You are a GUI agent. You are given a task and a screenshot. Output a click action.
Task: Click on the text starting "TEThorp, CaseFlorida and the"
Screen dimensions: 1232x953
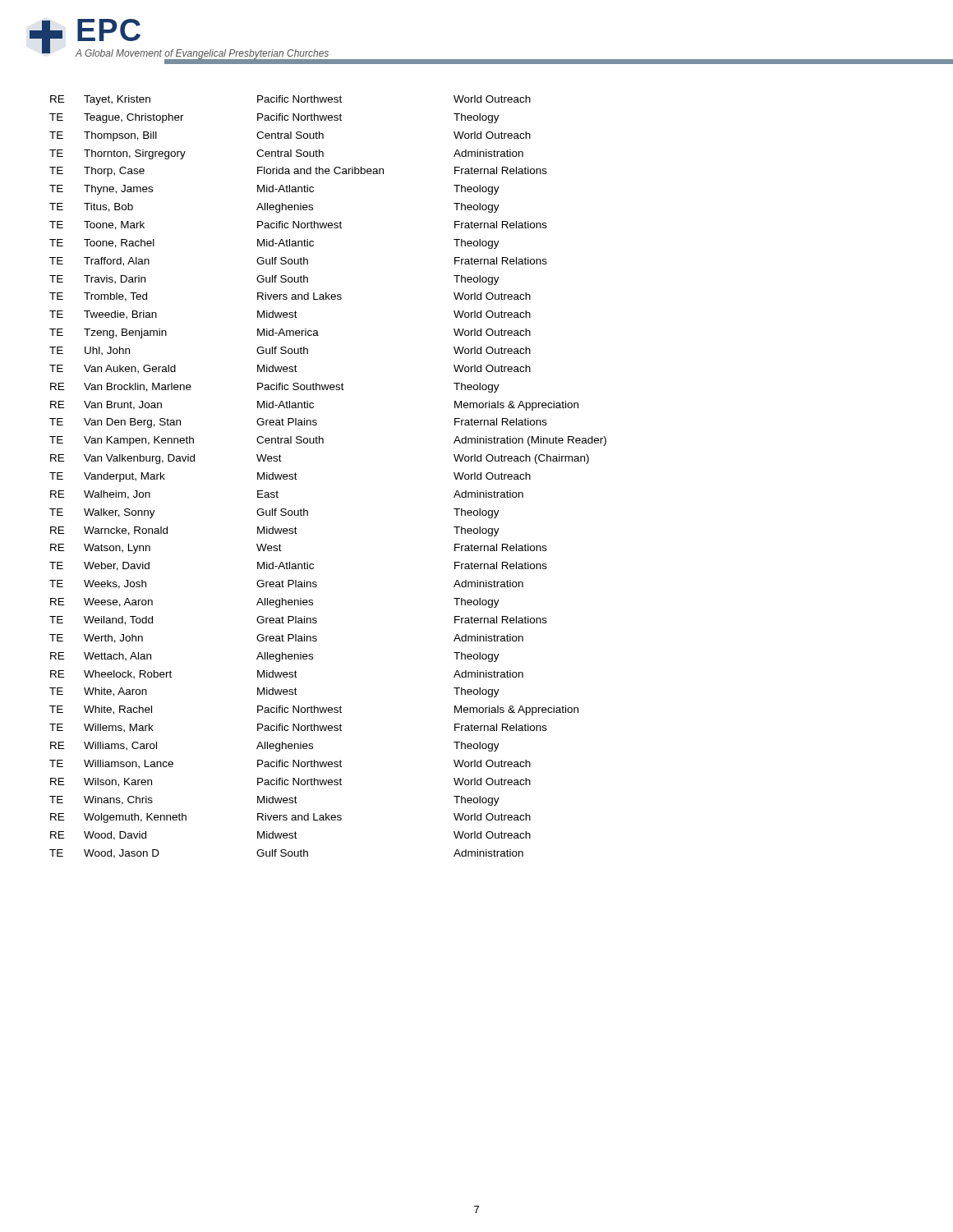[x=476, y=171]
